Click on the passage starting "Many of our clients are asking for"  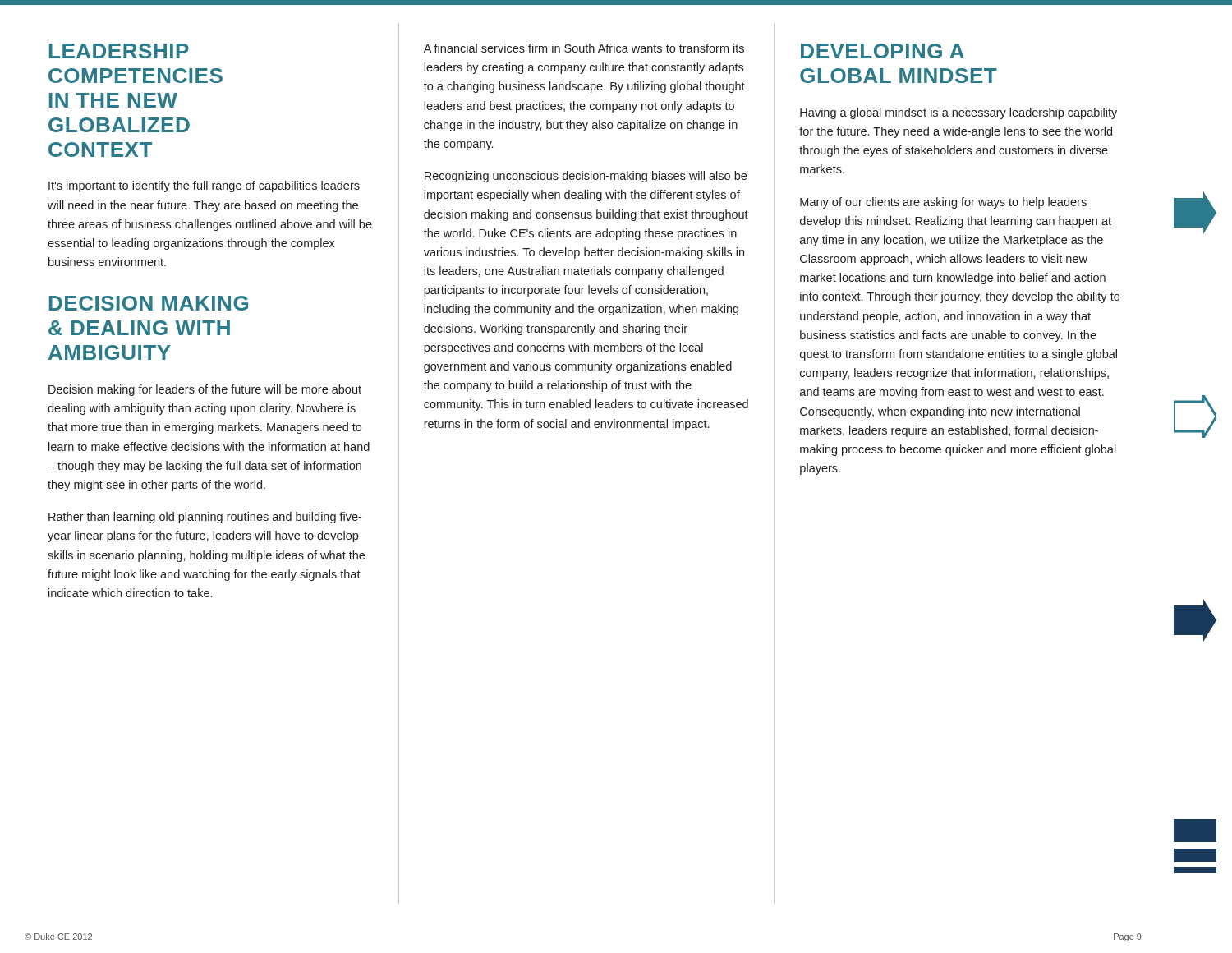click(962, 336)
